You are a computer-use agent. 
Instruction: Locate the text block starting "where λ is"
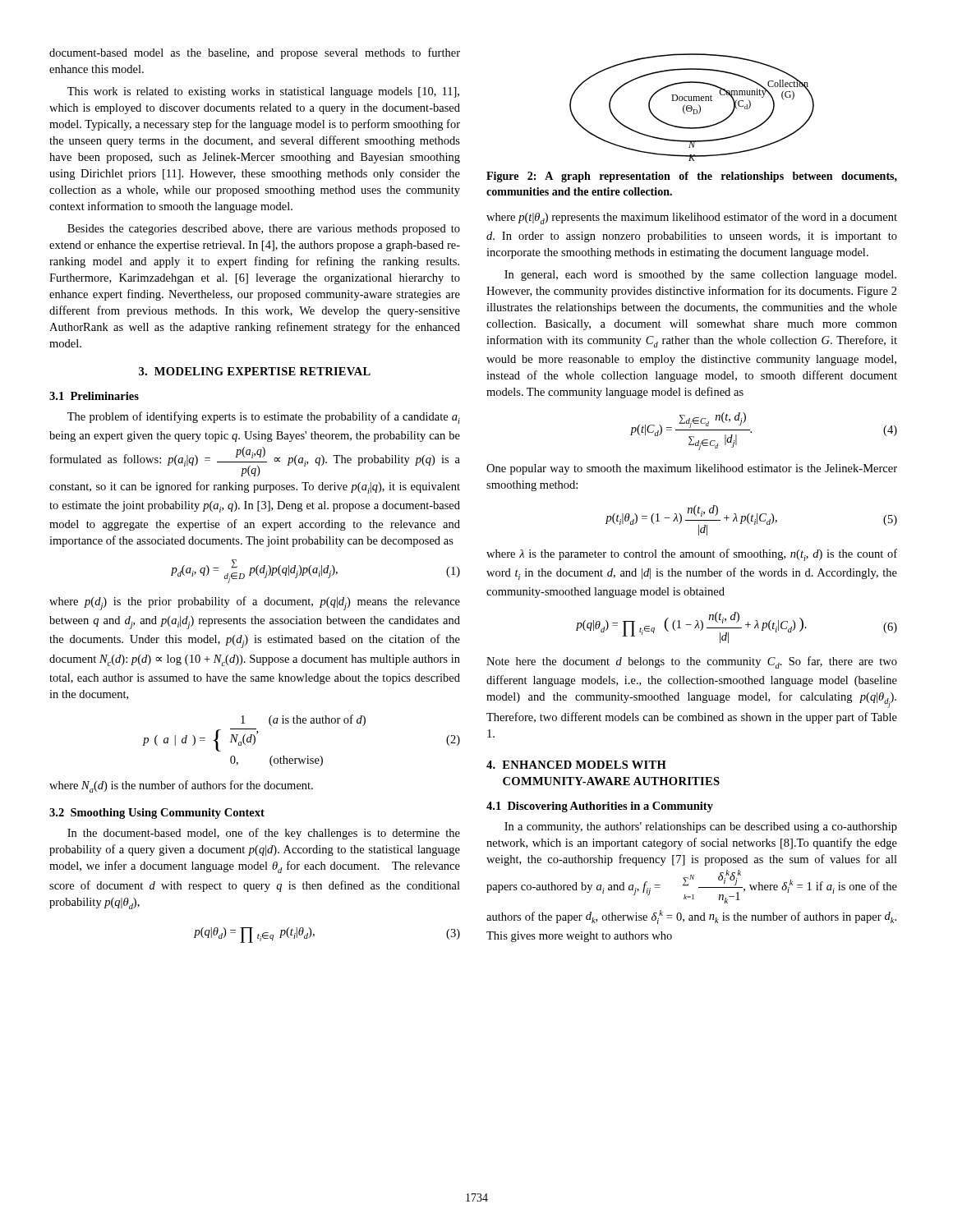pyautogui.click(x=692, y=573)
